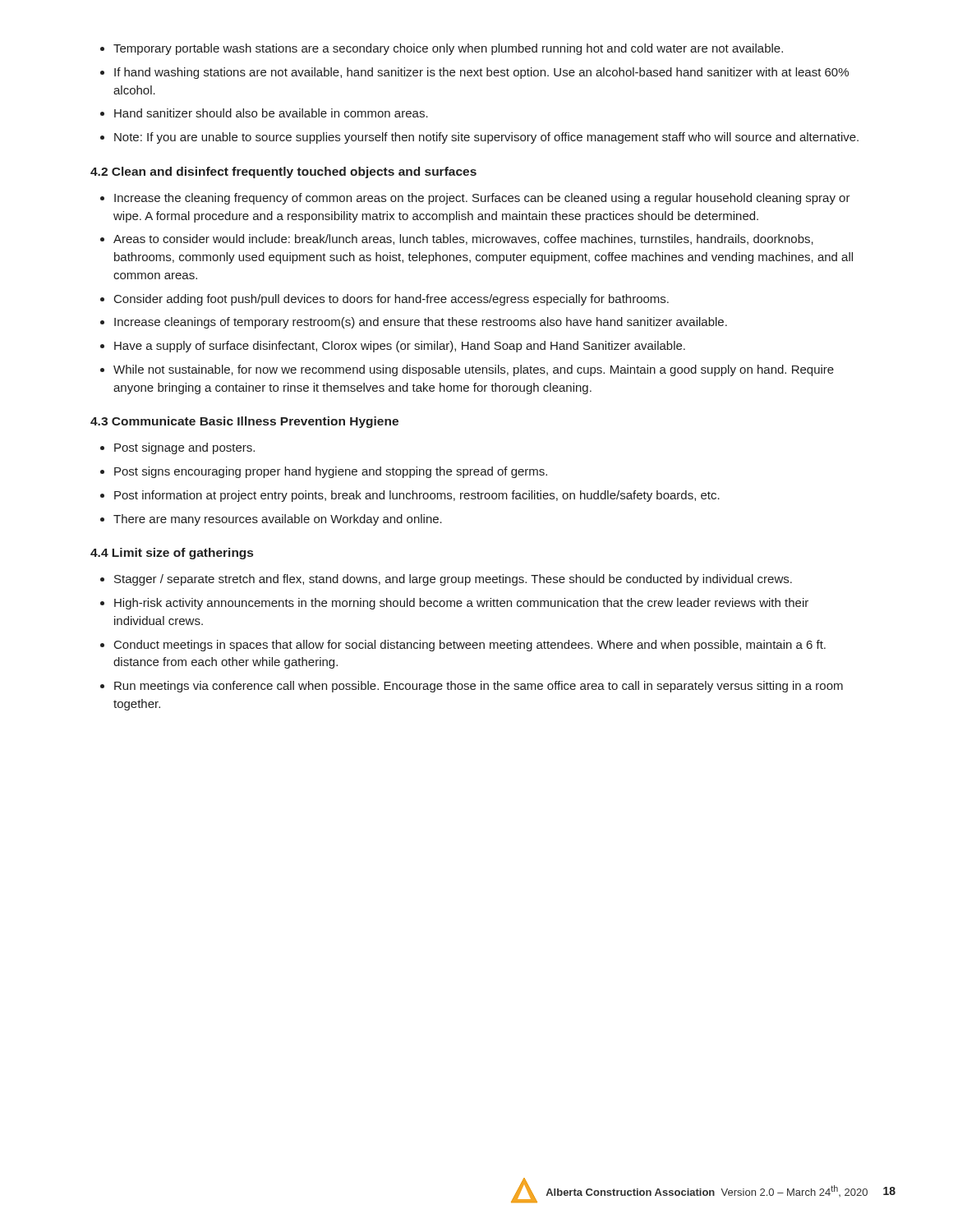The image size is (953, 1232).
Task: Select the text block starting "4.2 Clean and disinfect"
Action: [x=284, y=171]
